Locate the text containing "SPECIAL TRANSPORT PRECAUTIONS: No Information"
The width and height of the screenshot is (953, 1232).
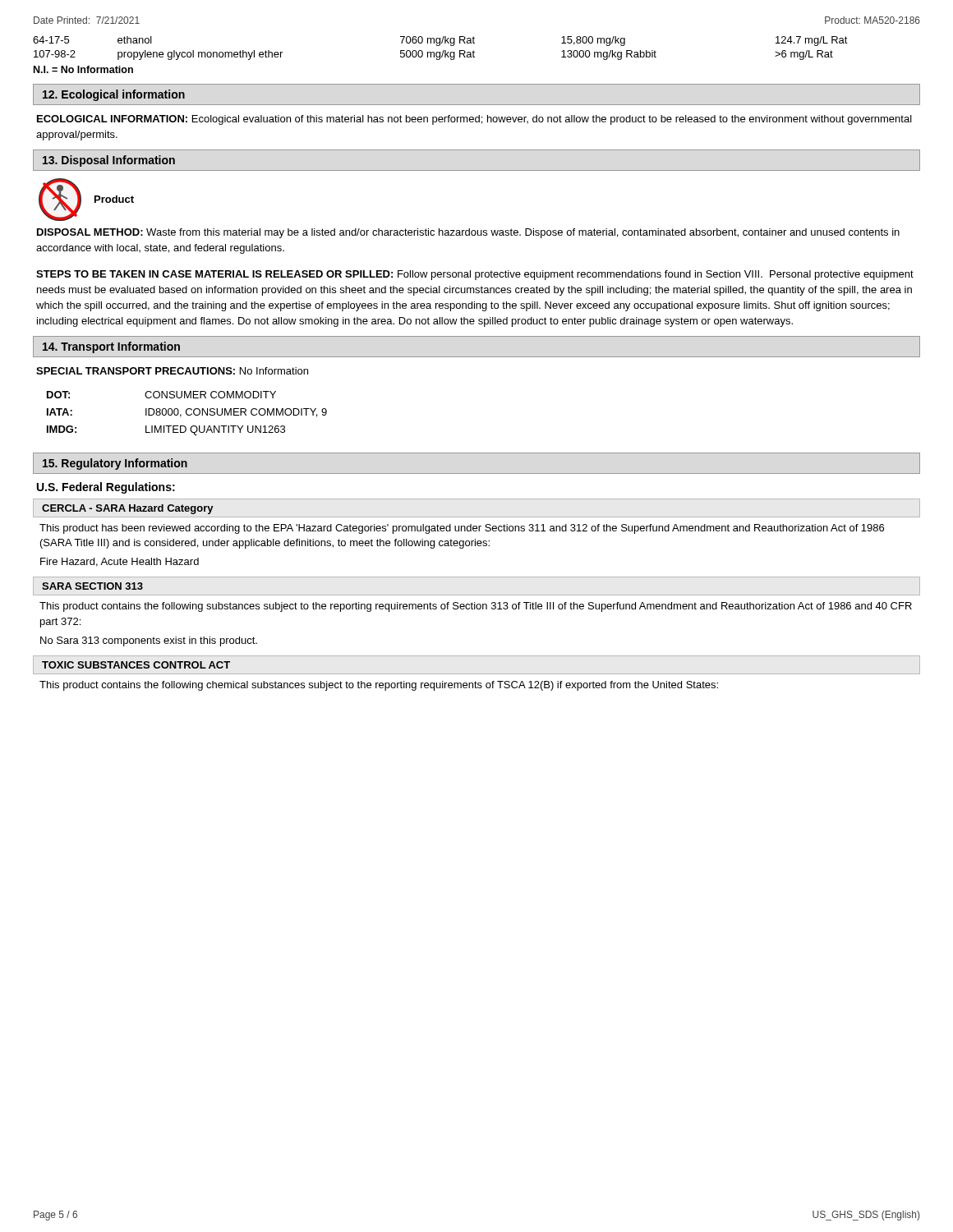tap(173, 371)
